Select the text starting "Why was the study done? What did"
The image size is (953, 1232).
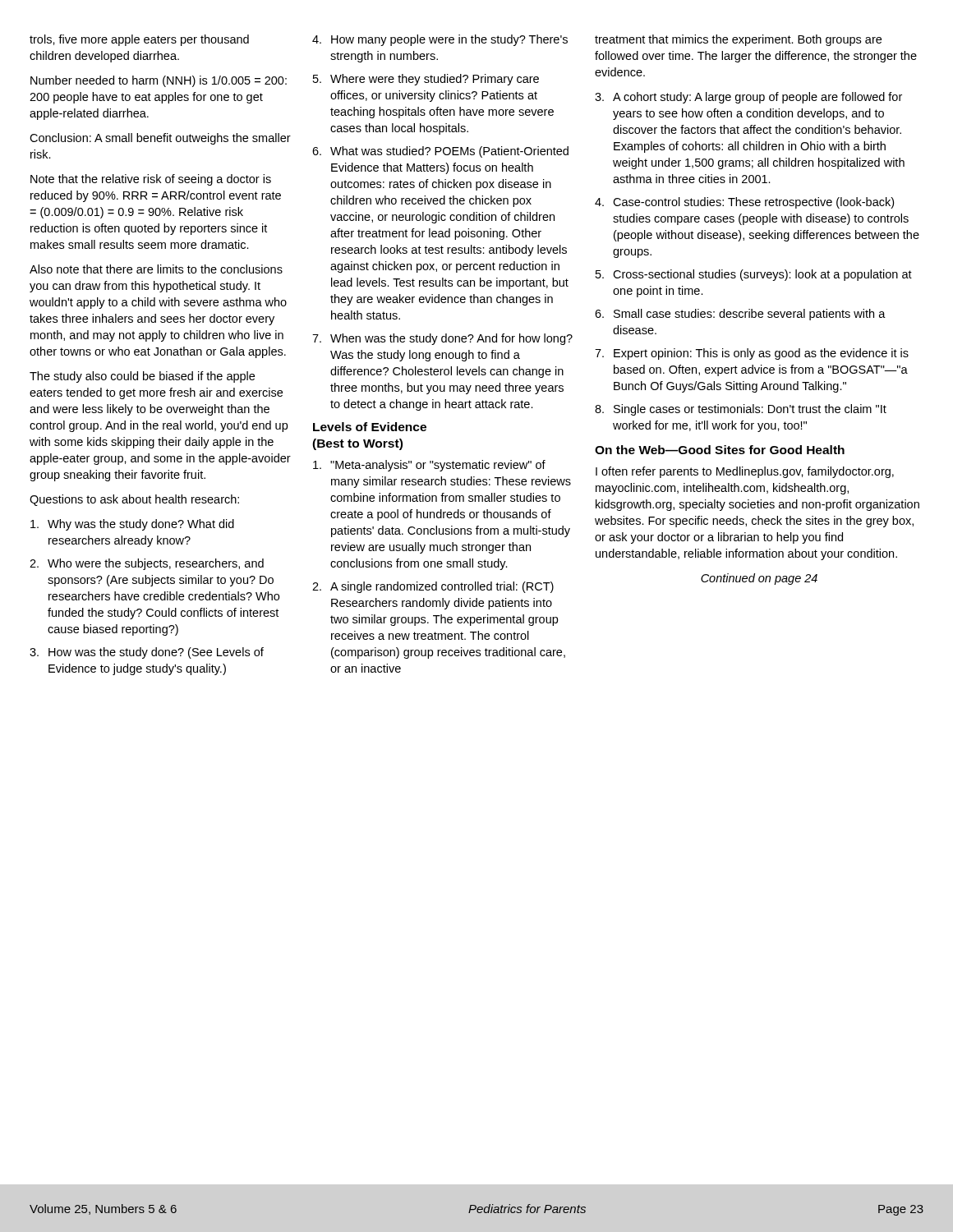click(160, 532)
